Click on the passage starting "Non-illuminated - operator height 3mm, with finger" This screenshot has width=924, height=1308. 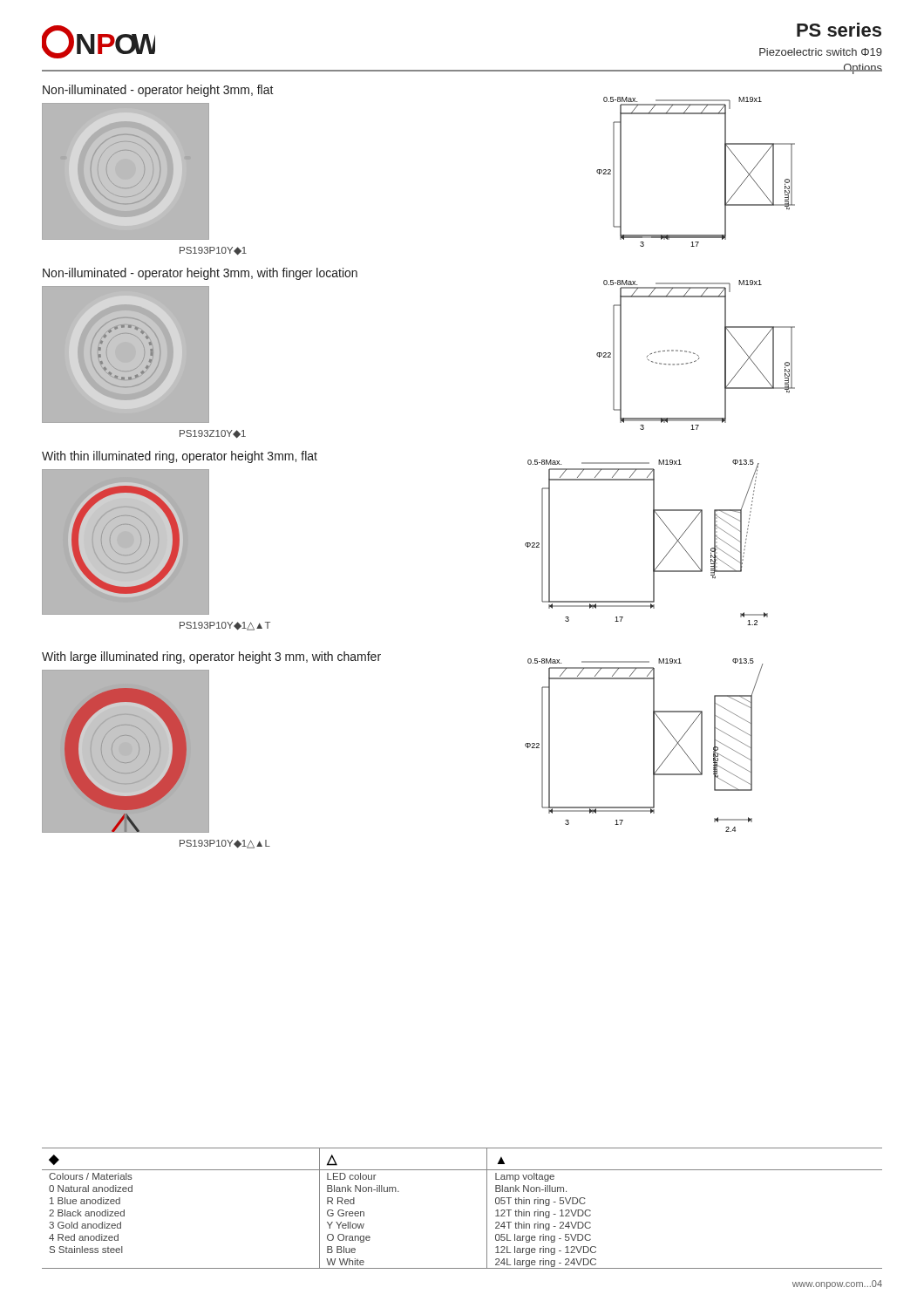point(200,273)
